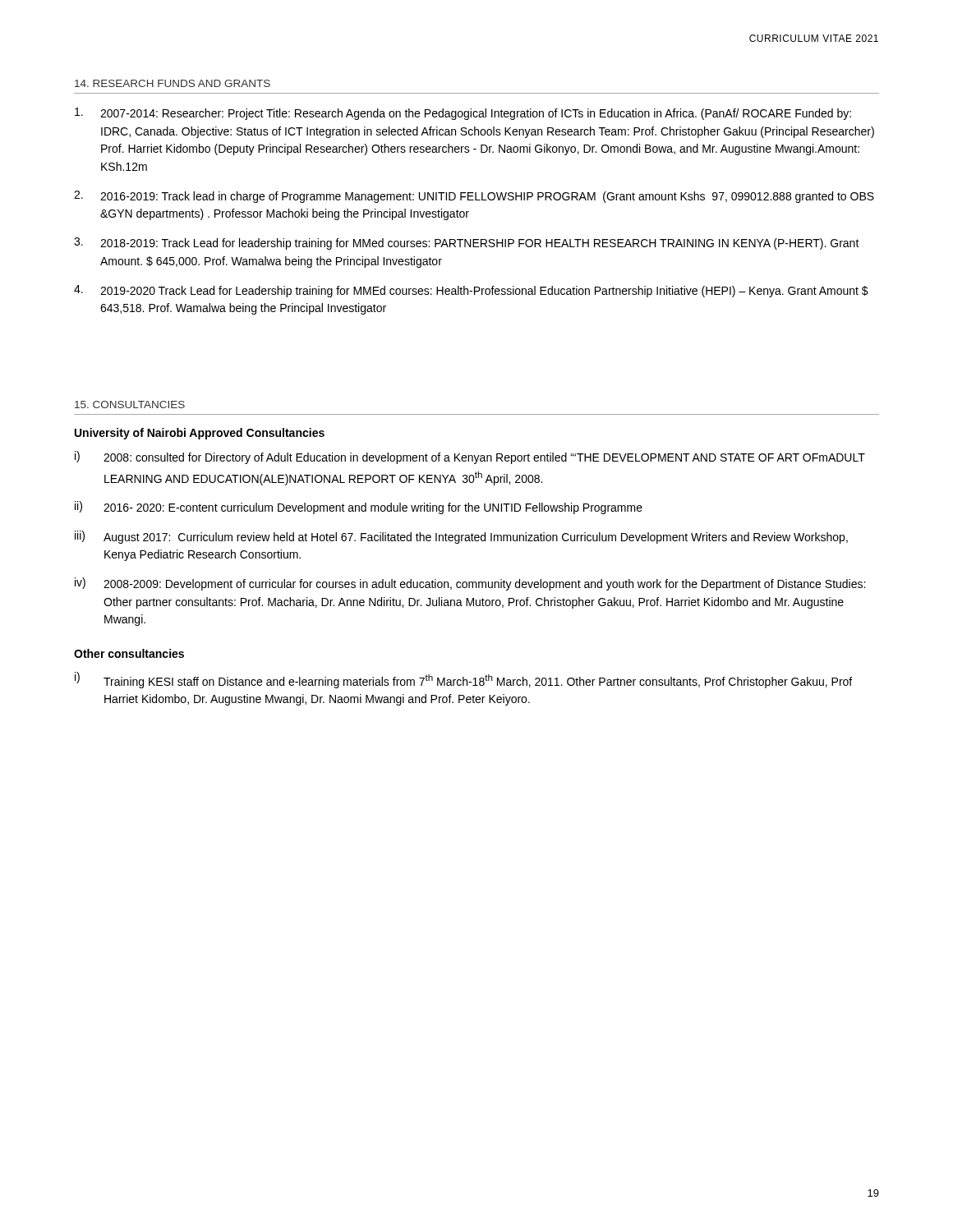Click on the list item with the text "4. 2019-2020 Track Lead for Leadership training for"
The height and width of the screenshot is (1232, 953).
pyautogui.click(x=476, y=300)
